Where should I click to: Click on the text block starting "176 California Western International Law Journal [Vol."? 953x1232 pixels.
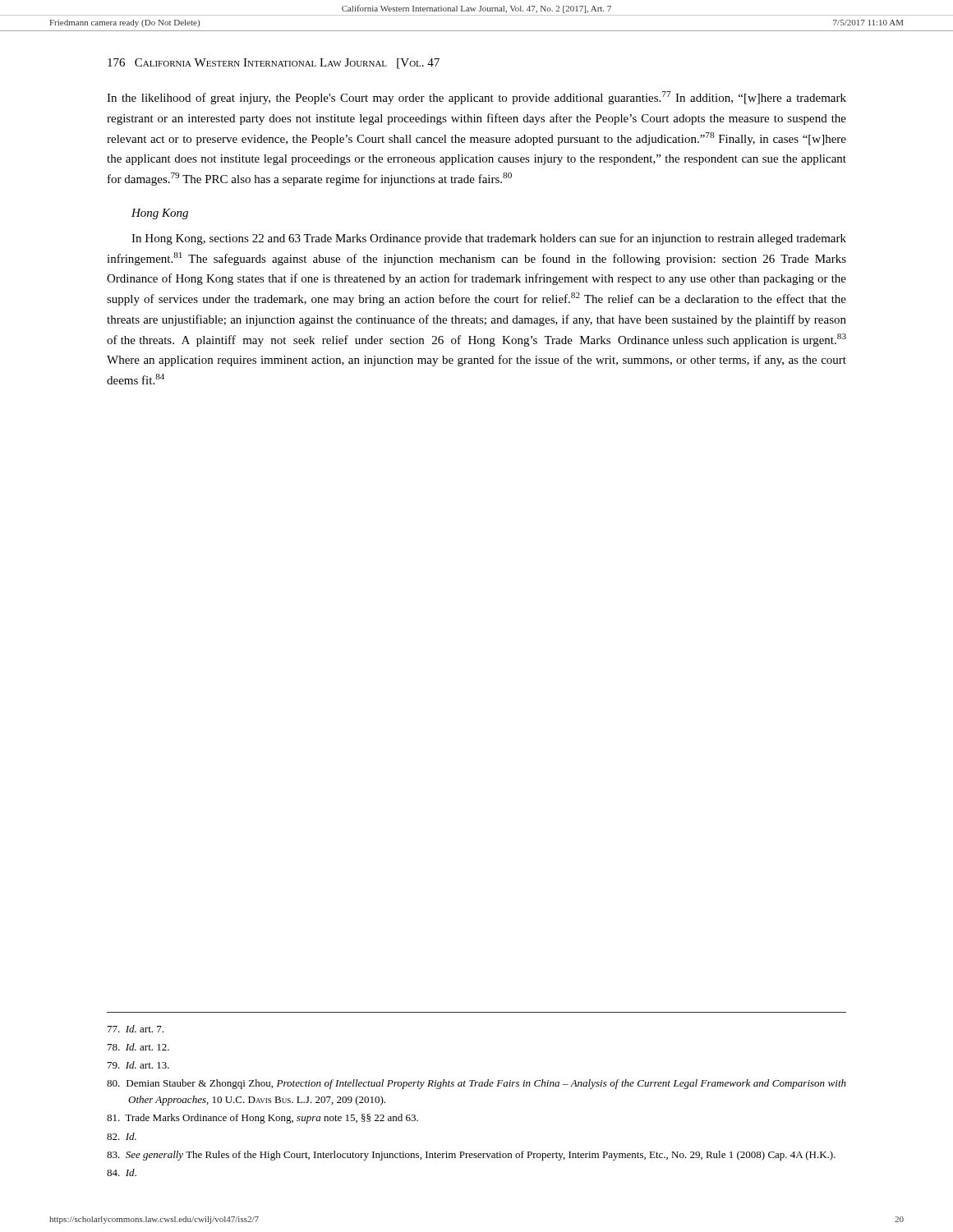[x=273, y=62]
